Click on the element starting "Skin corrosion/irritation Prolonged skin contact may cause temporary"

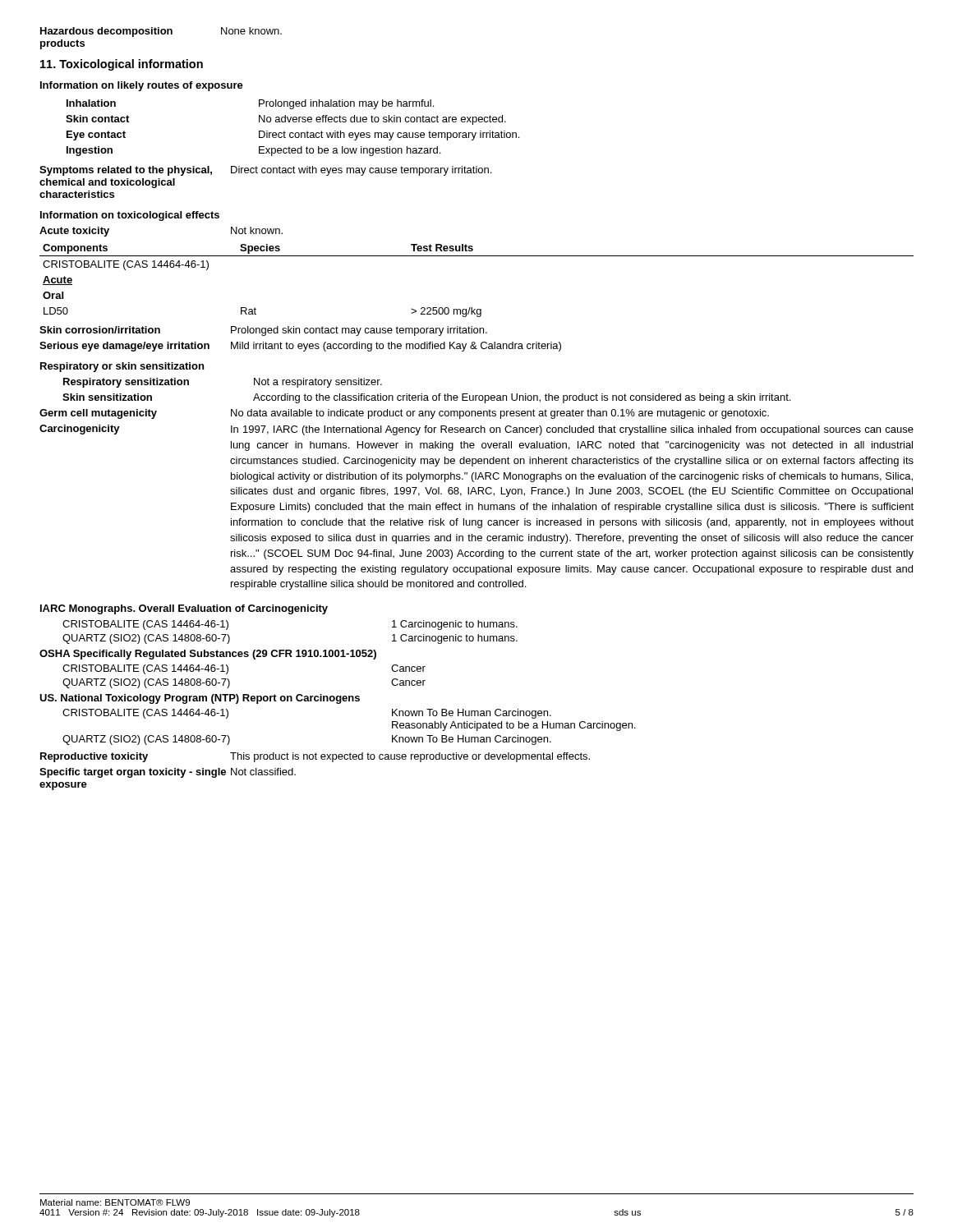476,330
